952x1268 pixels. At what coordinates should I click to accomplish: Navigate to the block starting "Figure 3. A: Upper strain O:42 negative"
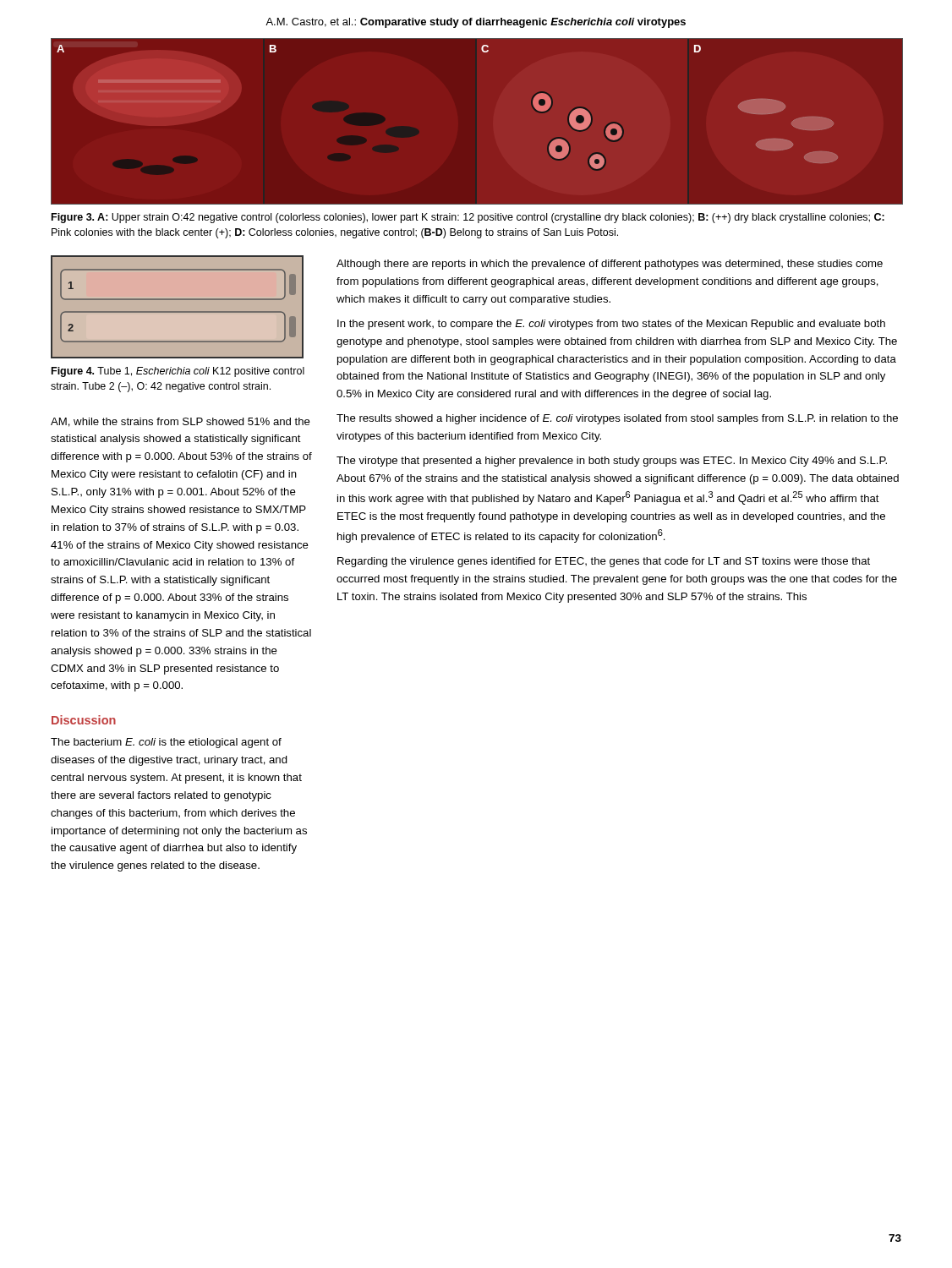(x=468, y=225)
